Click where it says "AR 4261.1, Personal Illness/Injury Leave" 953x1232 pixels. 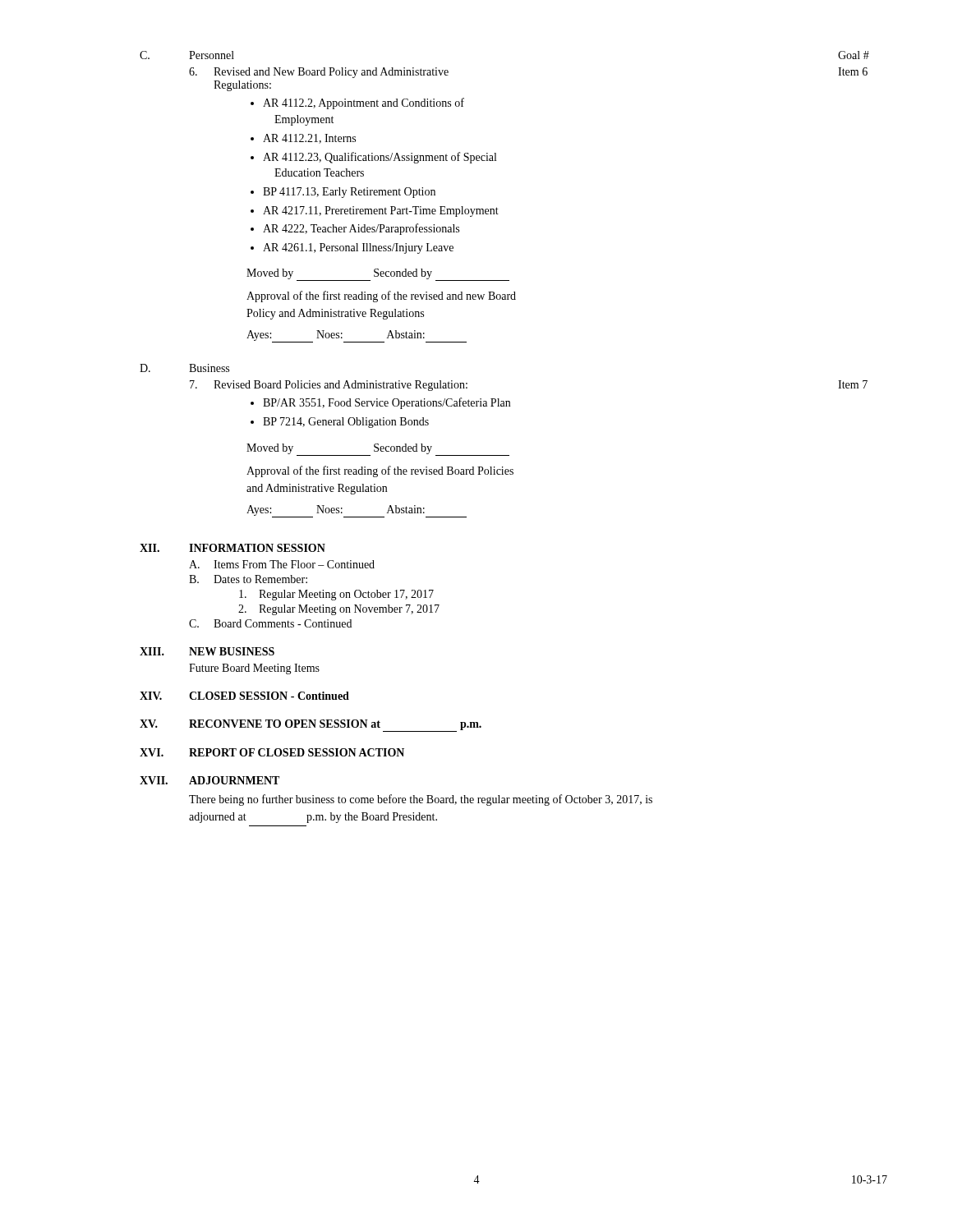(358, 248)
